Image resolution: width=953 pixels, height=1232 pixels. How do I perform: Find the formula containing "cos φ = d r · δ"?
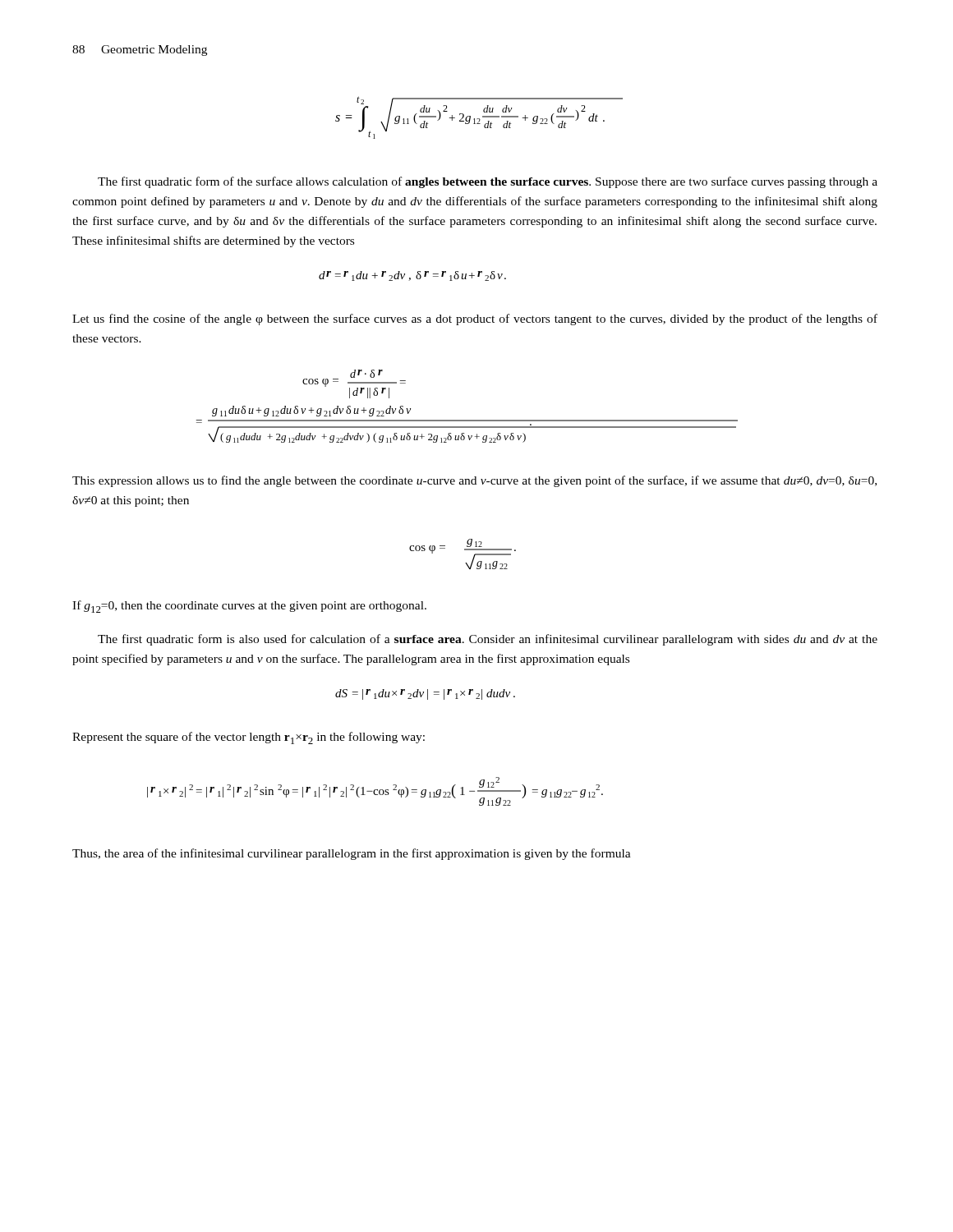pos(354,384)
